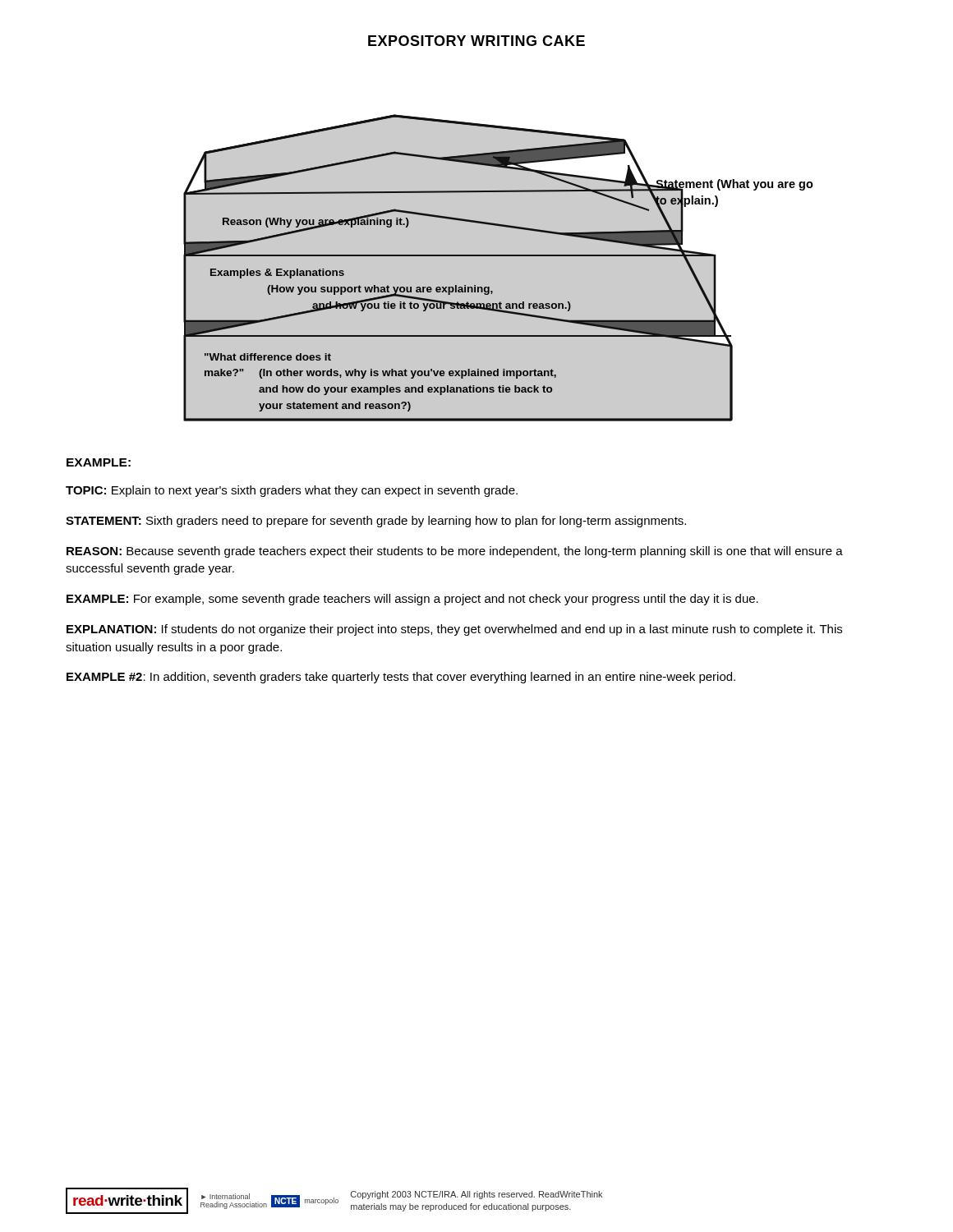
Task: Find the element starting "REASON: Because seventh grade teachers expect their students"
Action: (x=476, y=560)
